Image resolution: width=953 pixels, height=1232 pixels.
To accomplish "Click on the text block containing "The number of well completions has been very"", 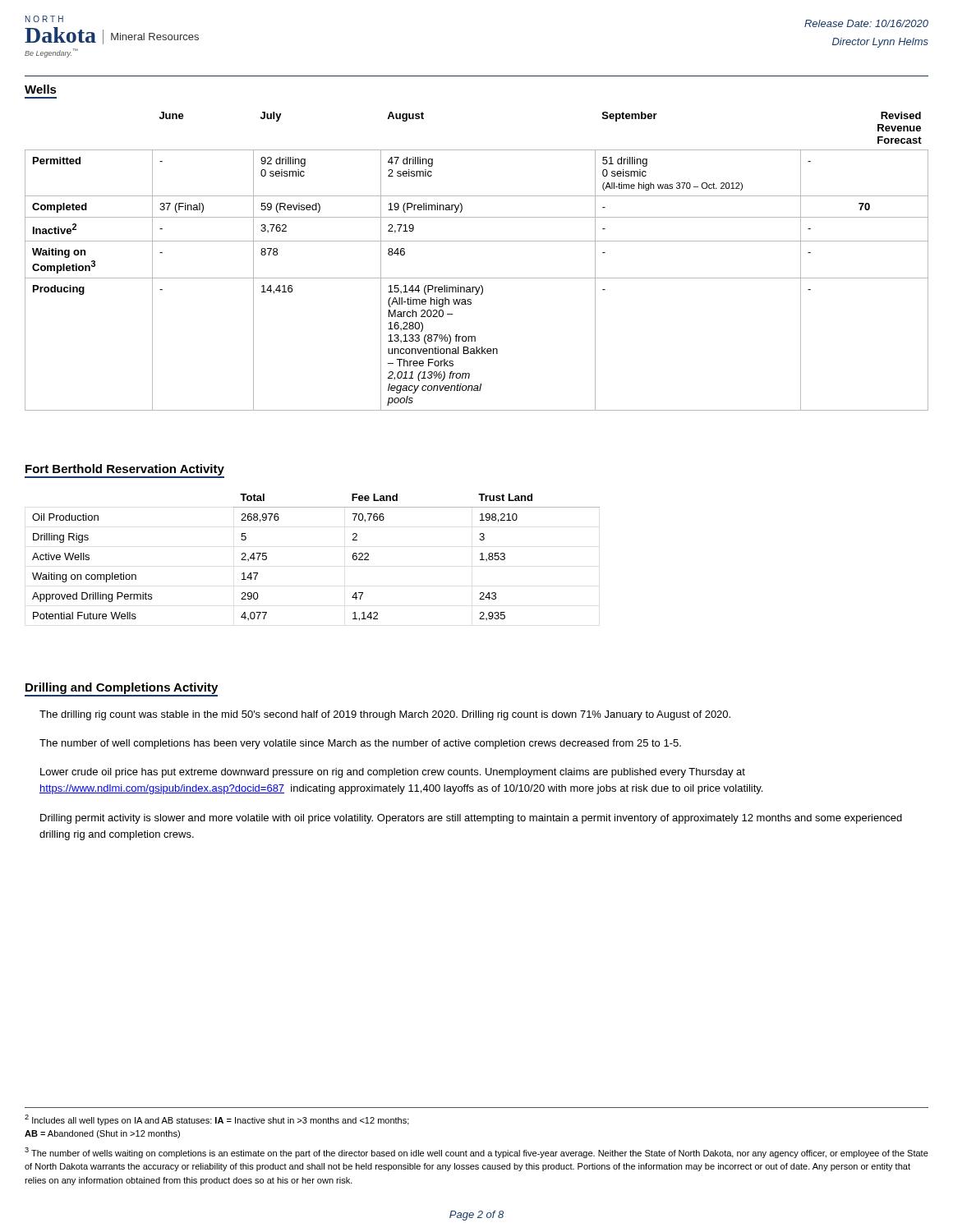I will pos(361,743).
